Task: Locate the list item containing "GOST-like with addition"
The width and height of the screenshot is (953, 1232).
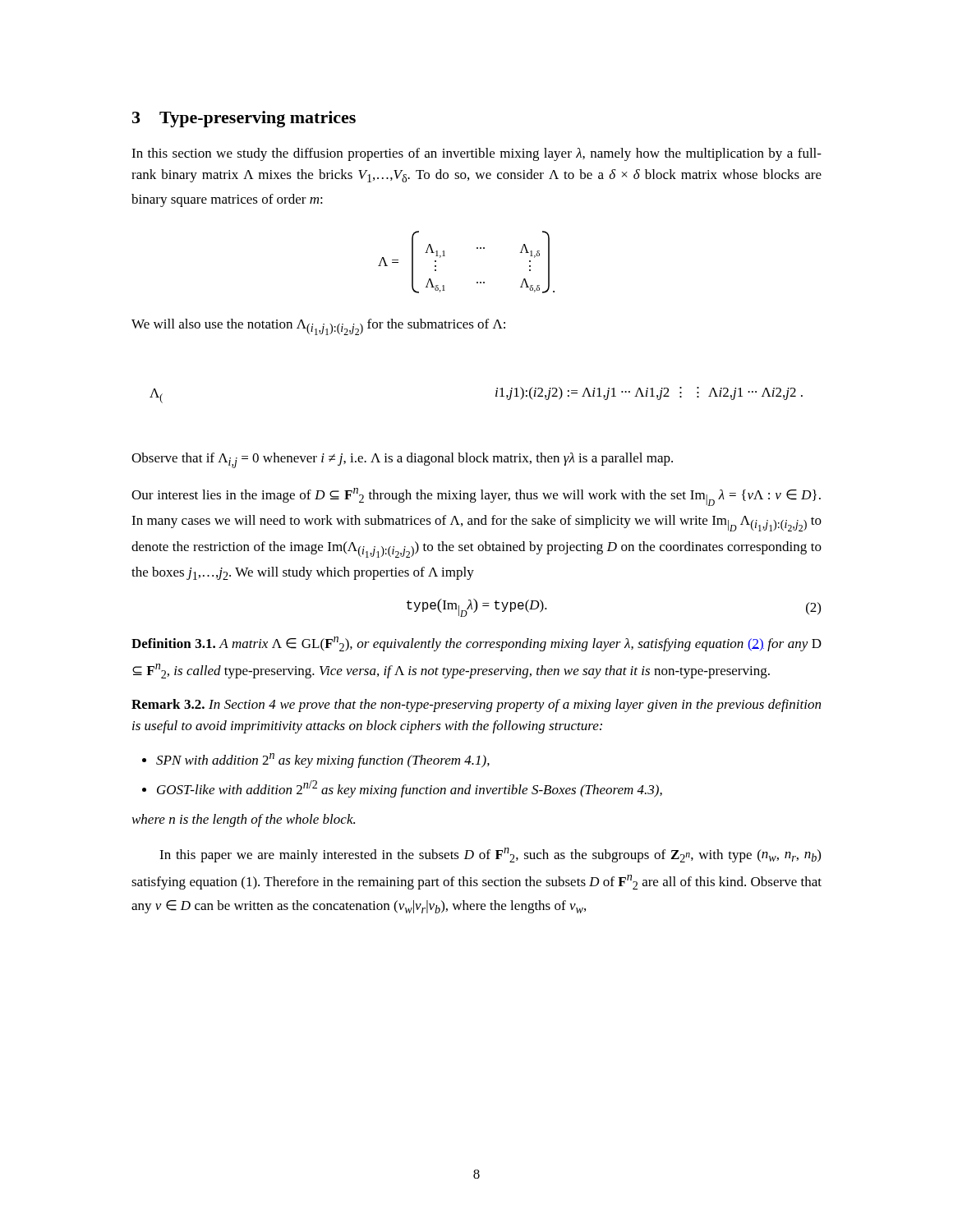Action: [409, 788]
